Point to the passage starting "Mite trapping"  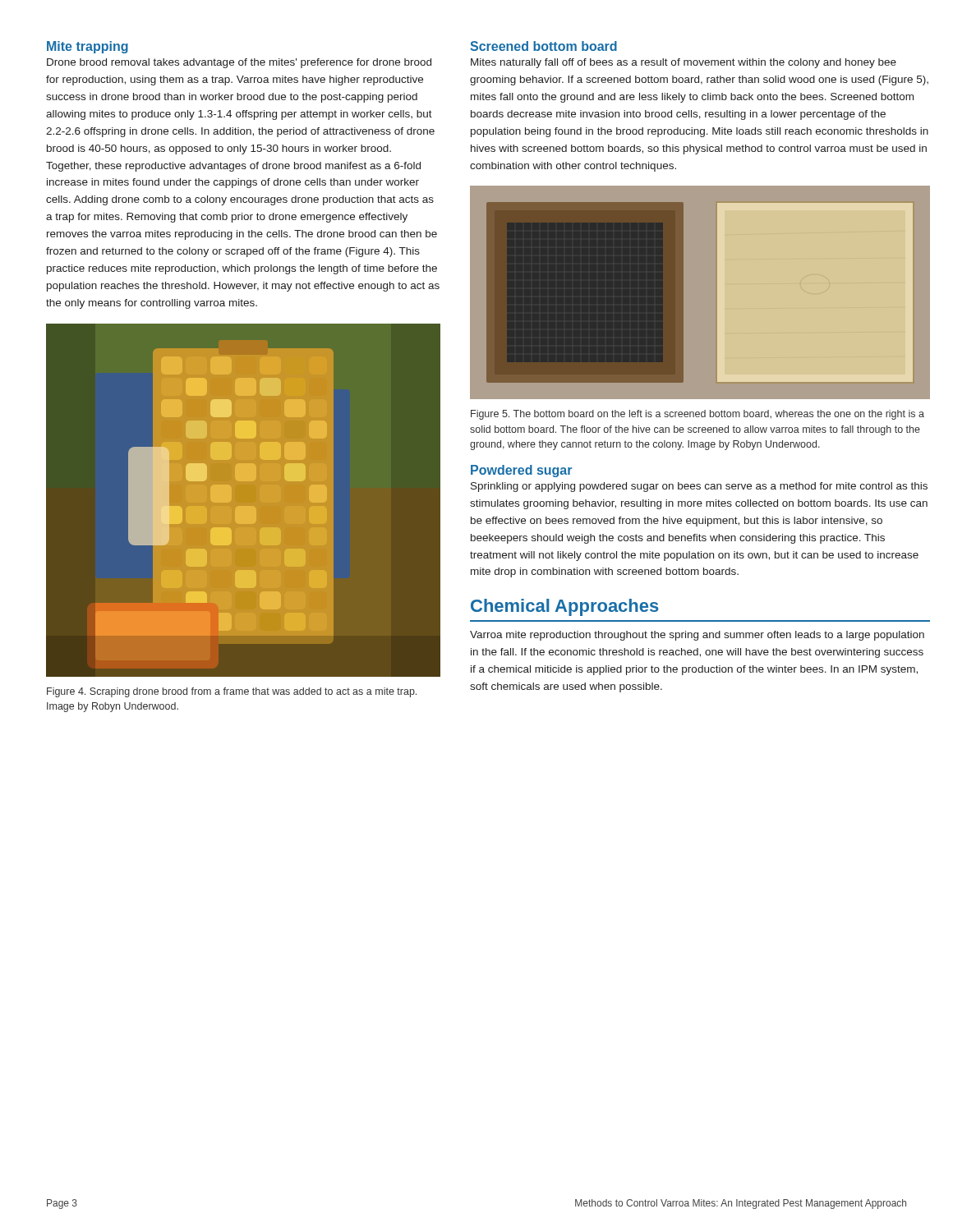point(87,46)
